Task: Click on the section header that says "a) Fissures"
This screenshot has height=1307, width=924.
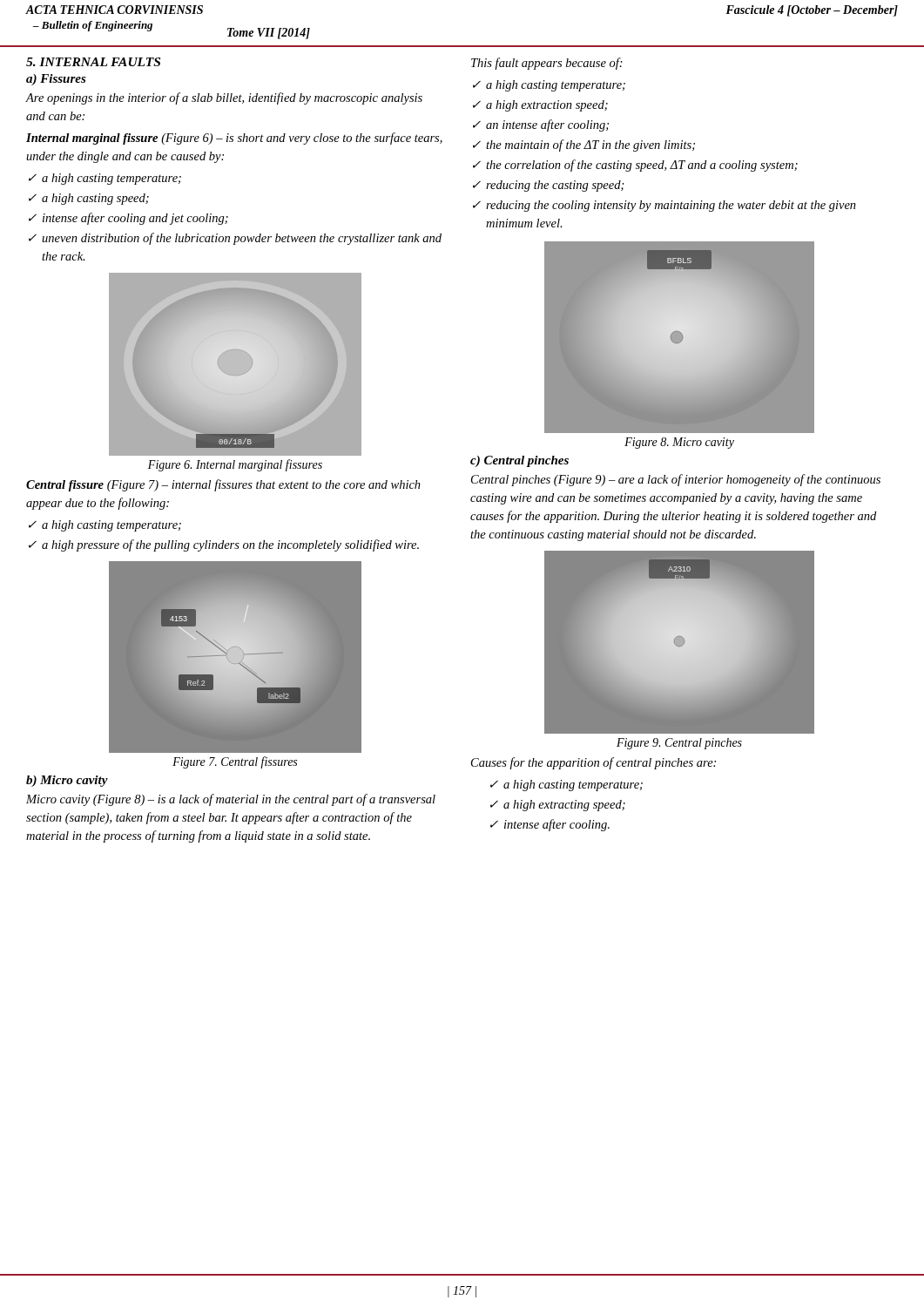Action: coord(56,78)
